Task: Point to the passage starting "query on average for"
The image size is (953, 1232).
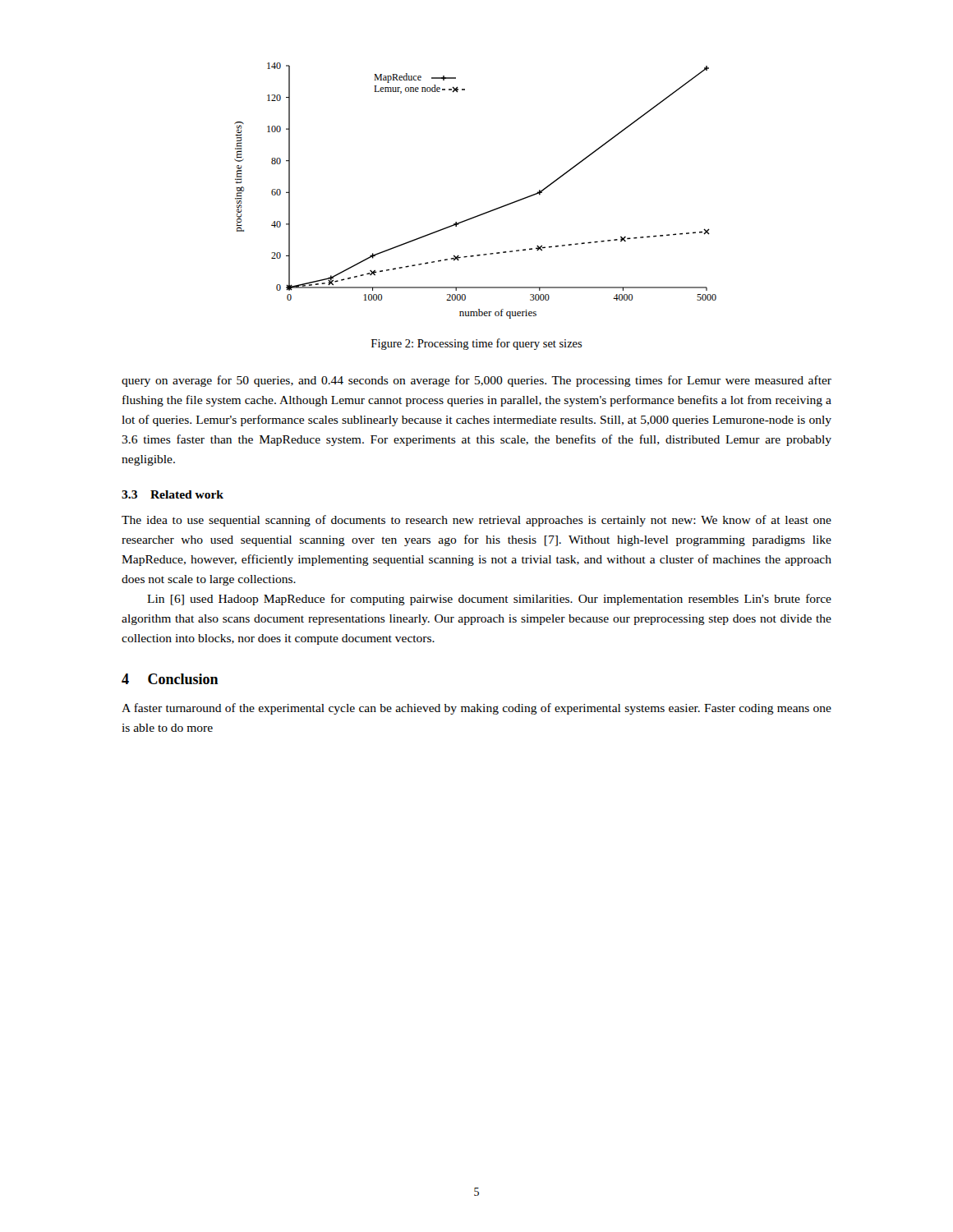Action: coord(476,420)
